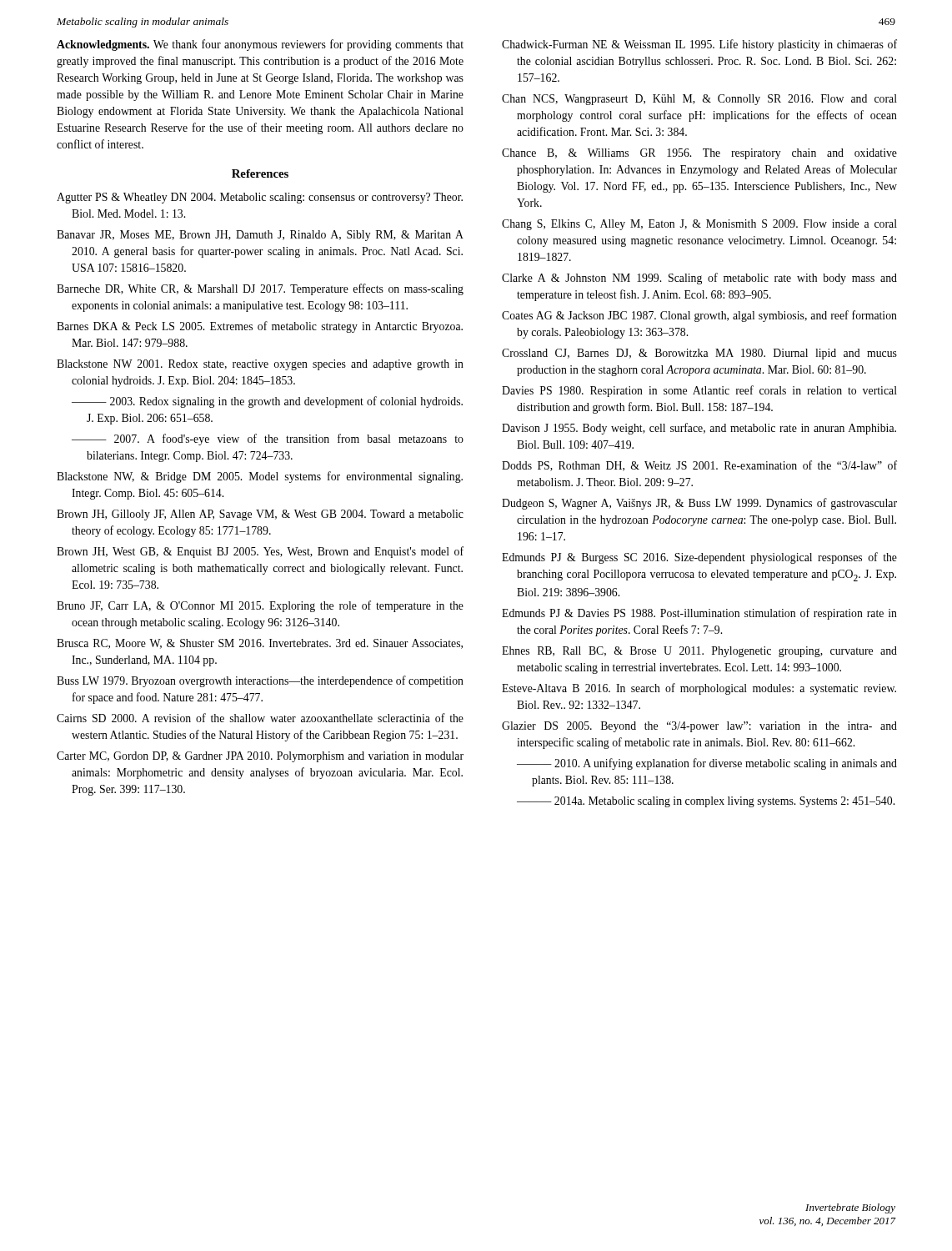Point to the block starting "Blackstone NW, &"
The height and width of the screenshot is (1251, 952).
260,485
